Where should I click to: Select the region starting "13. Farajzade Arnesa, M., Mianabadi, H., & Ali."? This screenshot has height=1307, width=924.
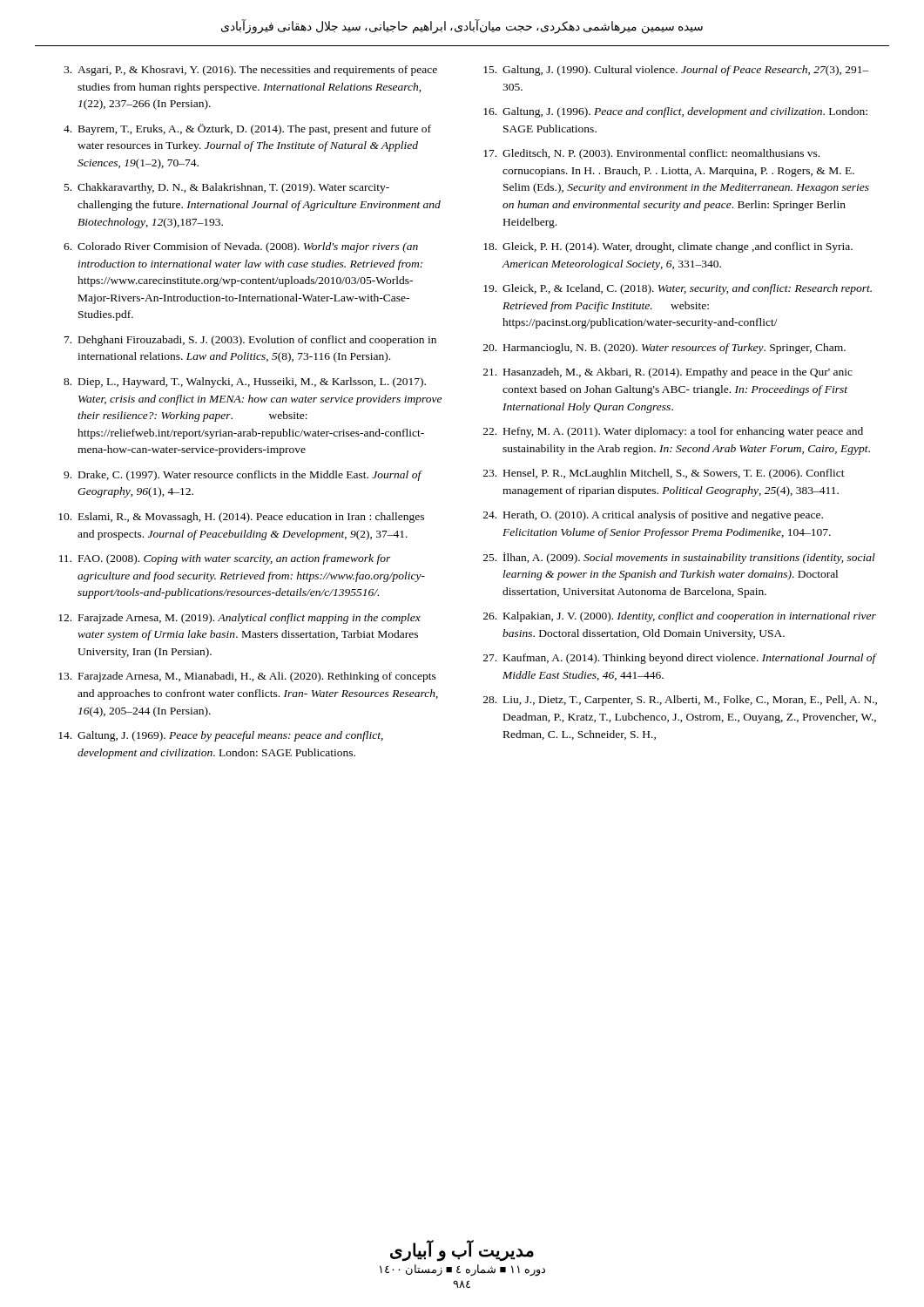coord(246,693)
